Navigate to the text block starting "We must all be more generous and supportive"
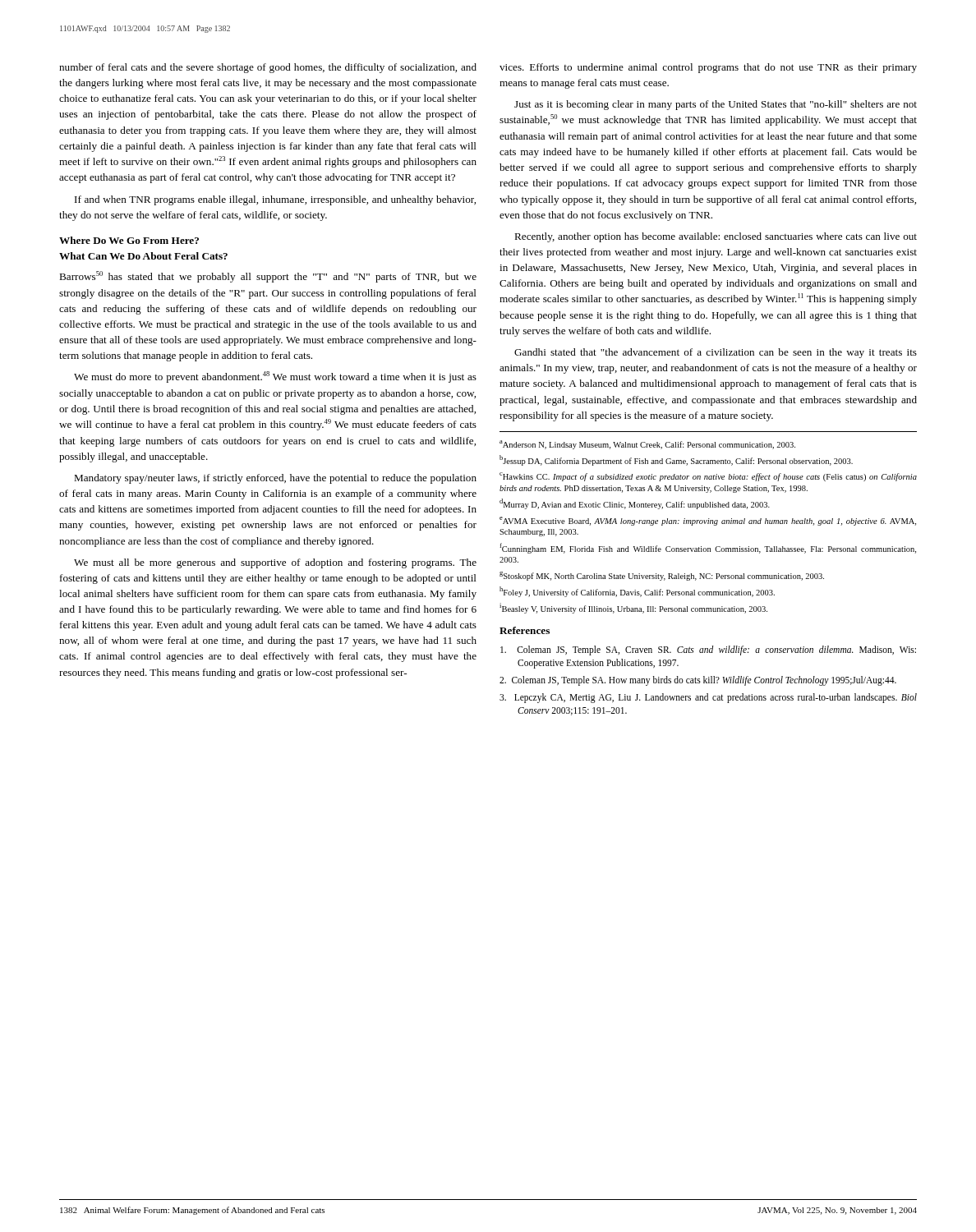 tap(268, 617)
